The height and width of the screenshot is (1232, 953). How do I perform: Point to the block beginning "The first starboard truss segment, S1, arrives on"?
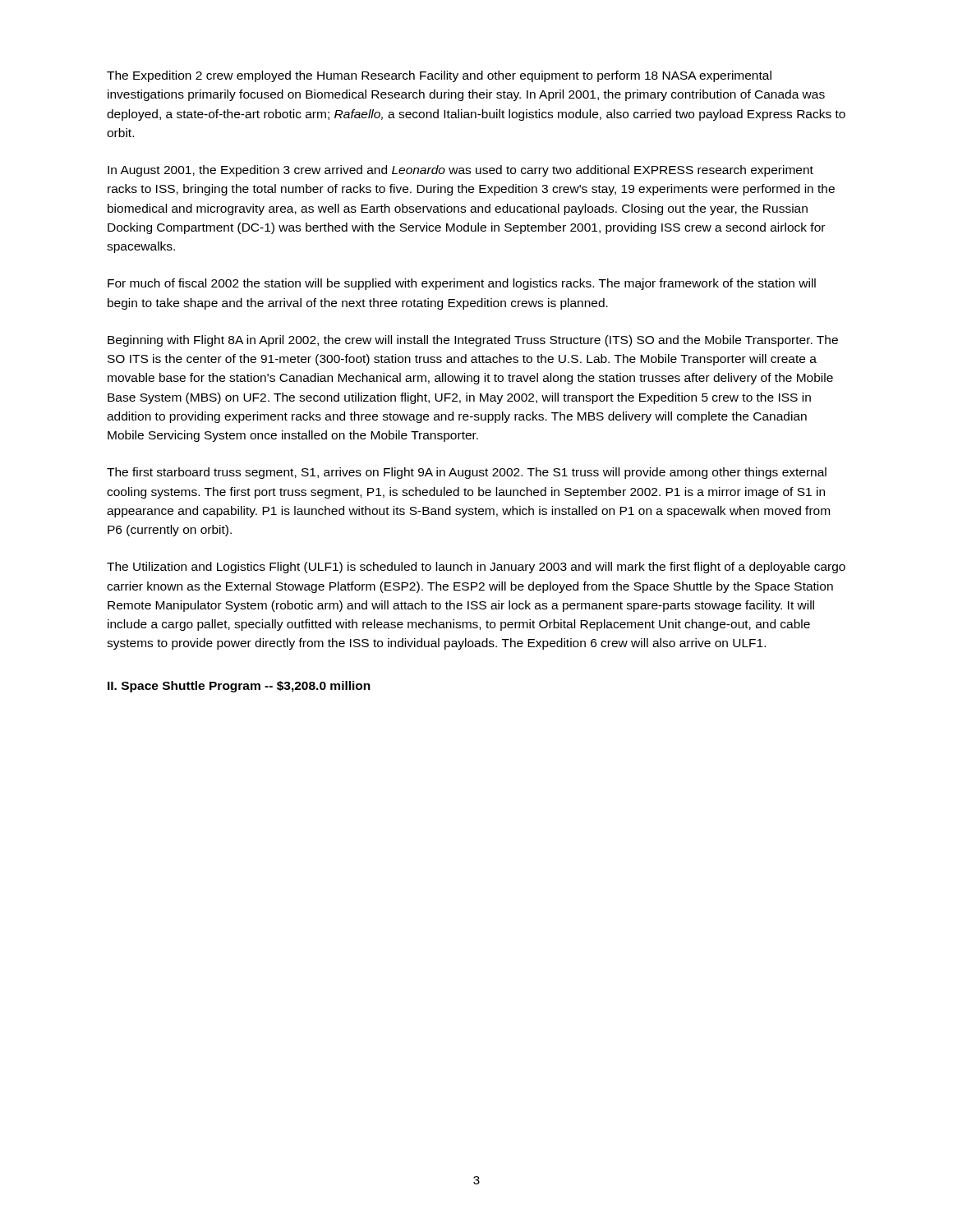click(x=469, y=501)
